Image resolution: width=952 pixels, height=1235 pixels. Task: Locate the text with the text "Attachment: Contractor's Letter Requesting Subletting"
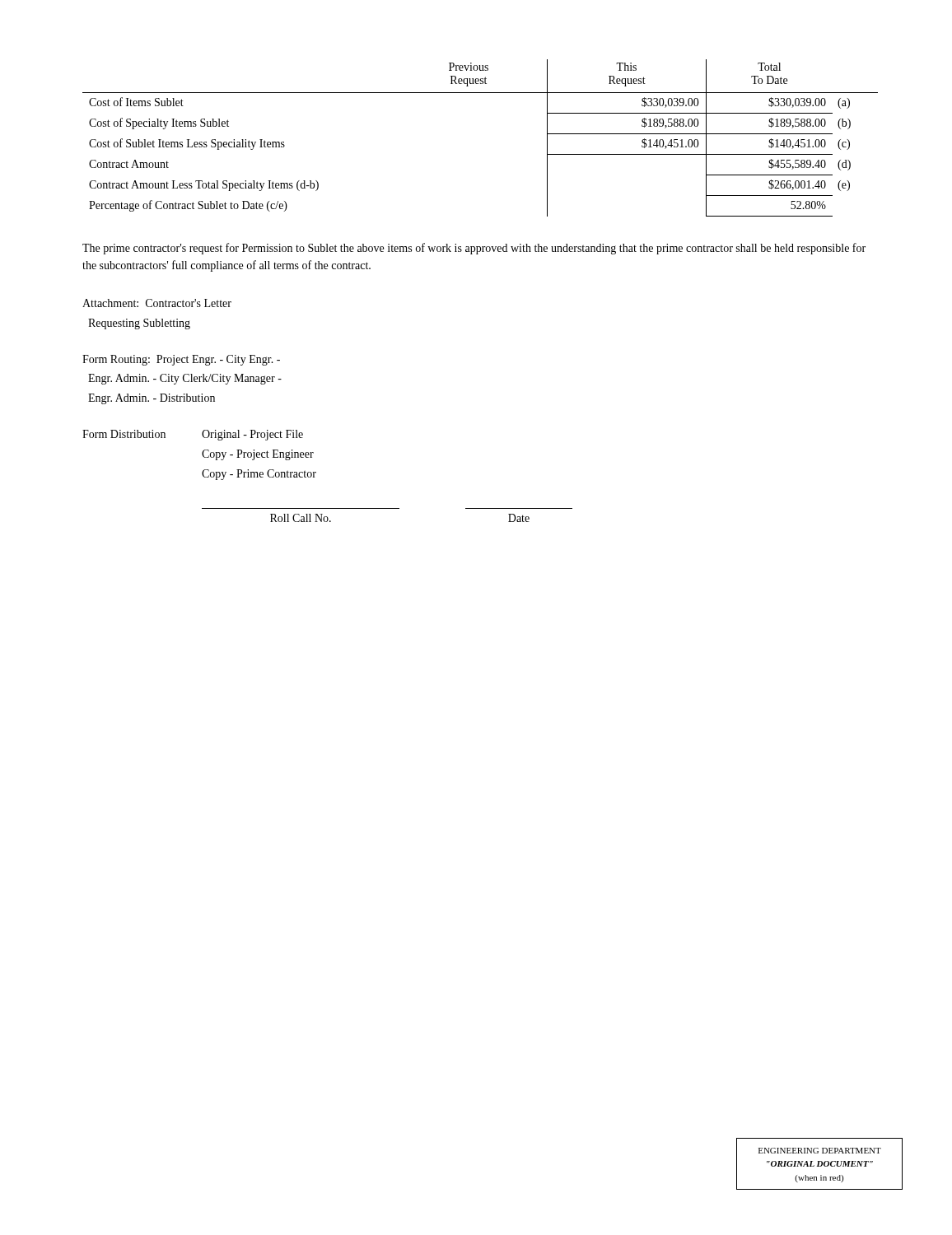click(157, 313)
